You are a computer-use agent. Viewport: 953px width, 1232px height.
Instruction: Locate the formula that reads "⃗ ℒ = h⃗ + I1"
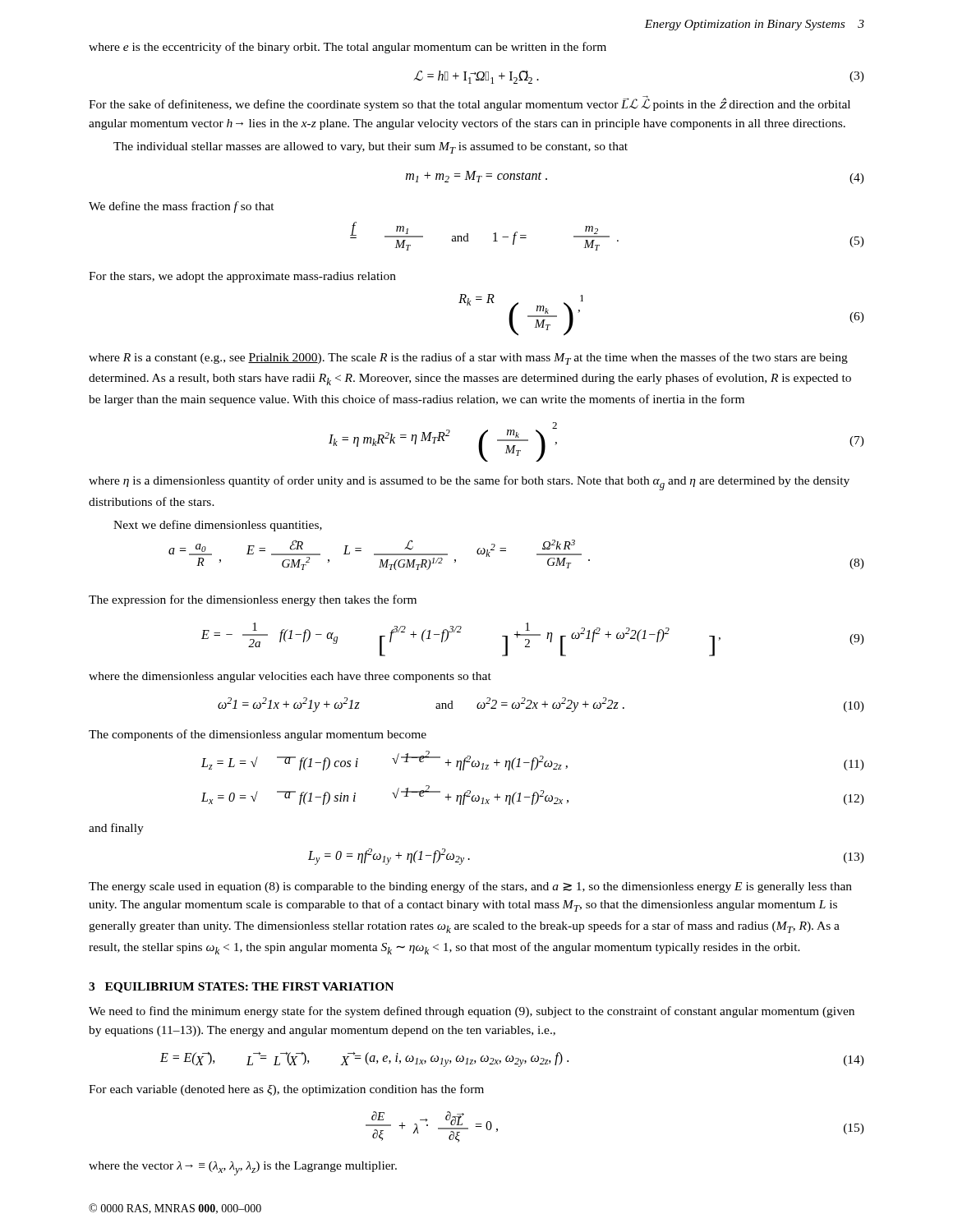coord(476,76)
